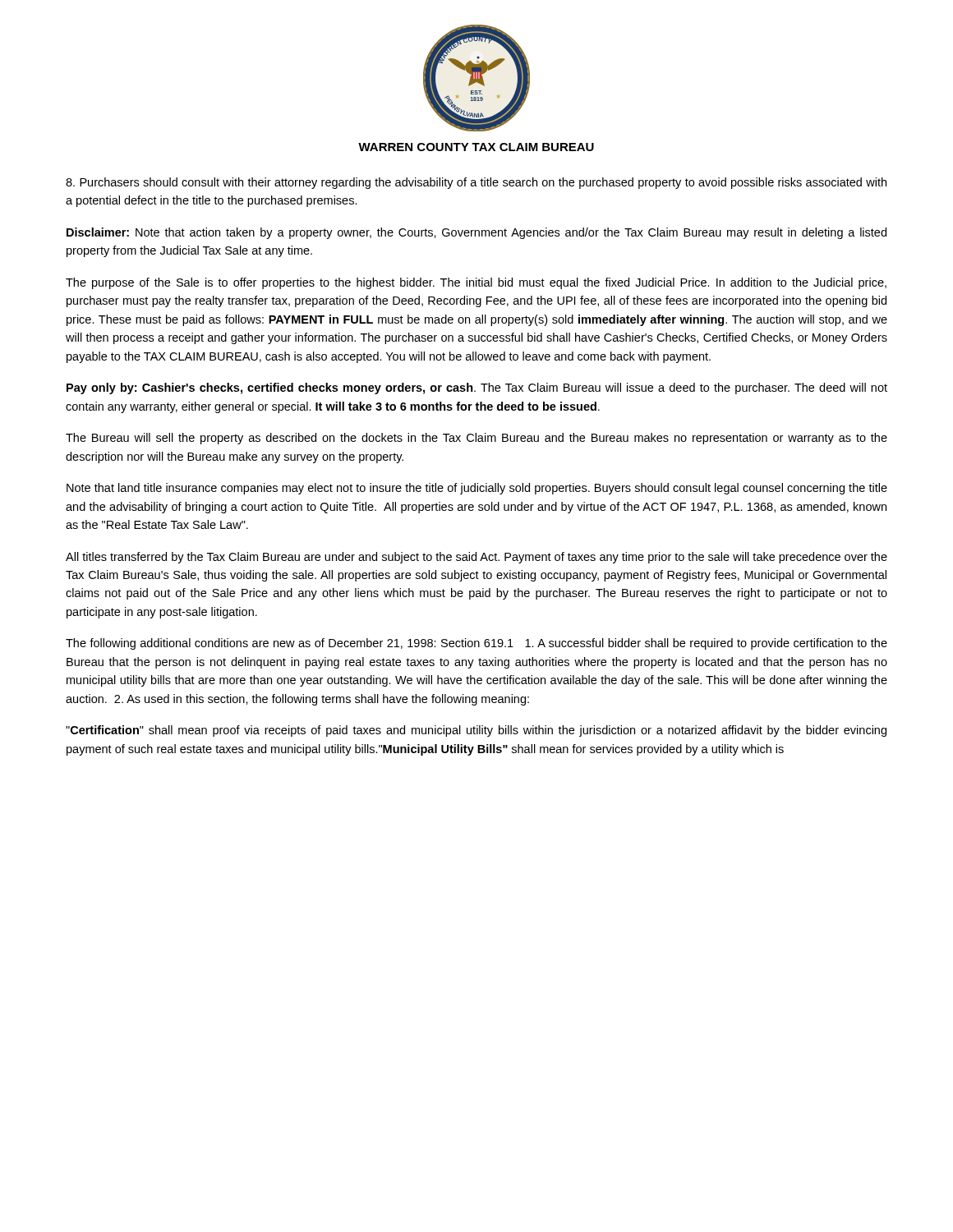The image size is (953, 1232).
Task: Click the passage that begins "Note that land"
Action: click(x=476, y=506)
